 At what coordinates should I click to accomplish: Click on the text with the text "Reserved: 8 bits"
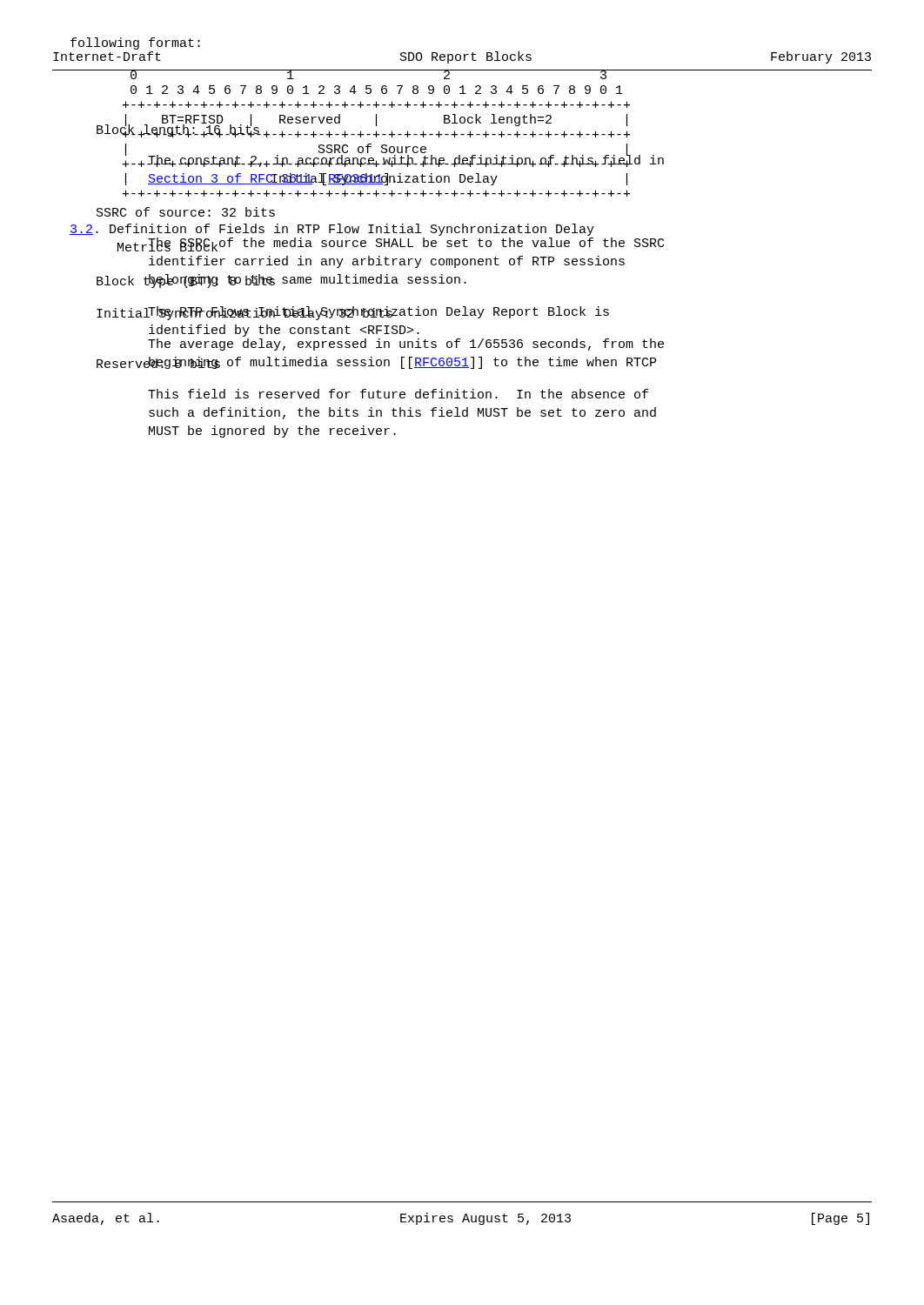158,365
